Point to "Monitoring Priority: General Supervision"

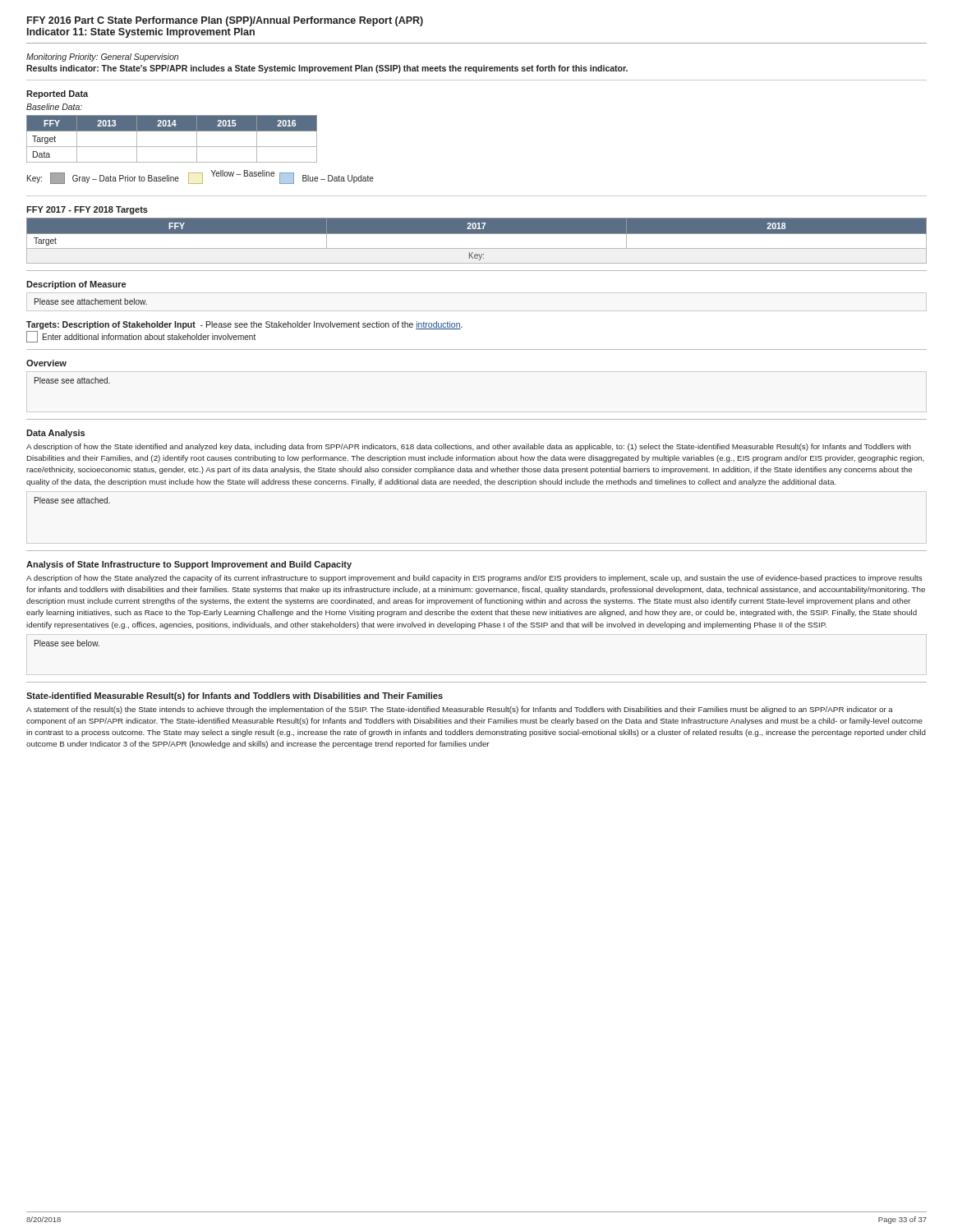coord(103,57)
